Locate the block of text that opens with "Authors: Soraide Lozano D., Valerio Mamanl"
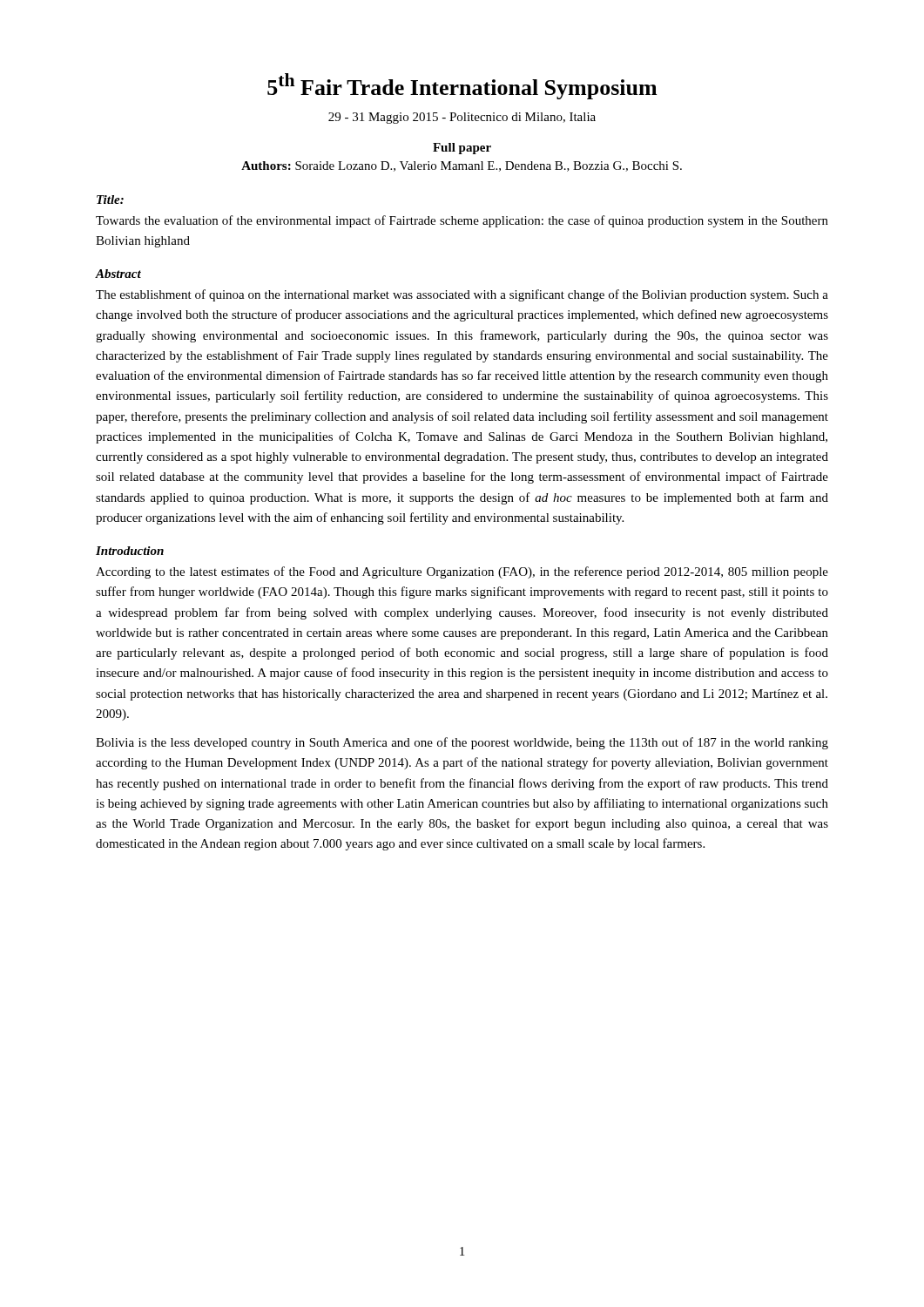The height and width of the screenshot is (1307, 924). pyautogui.click(x=462, y=165)
